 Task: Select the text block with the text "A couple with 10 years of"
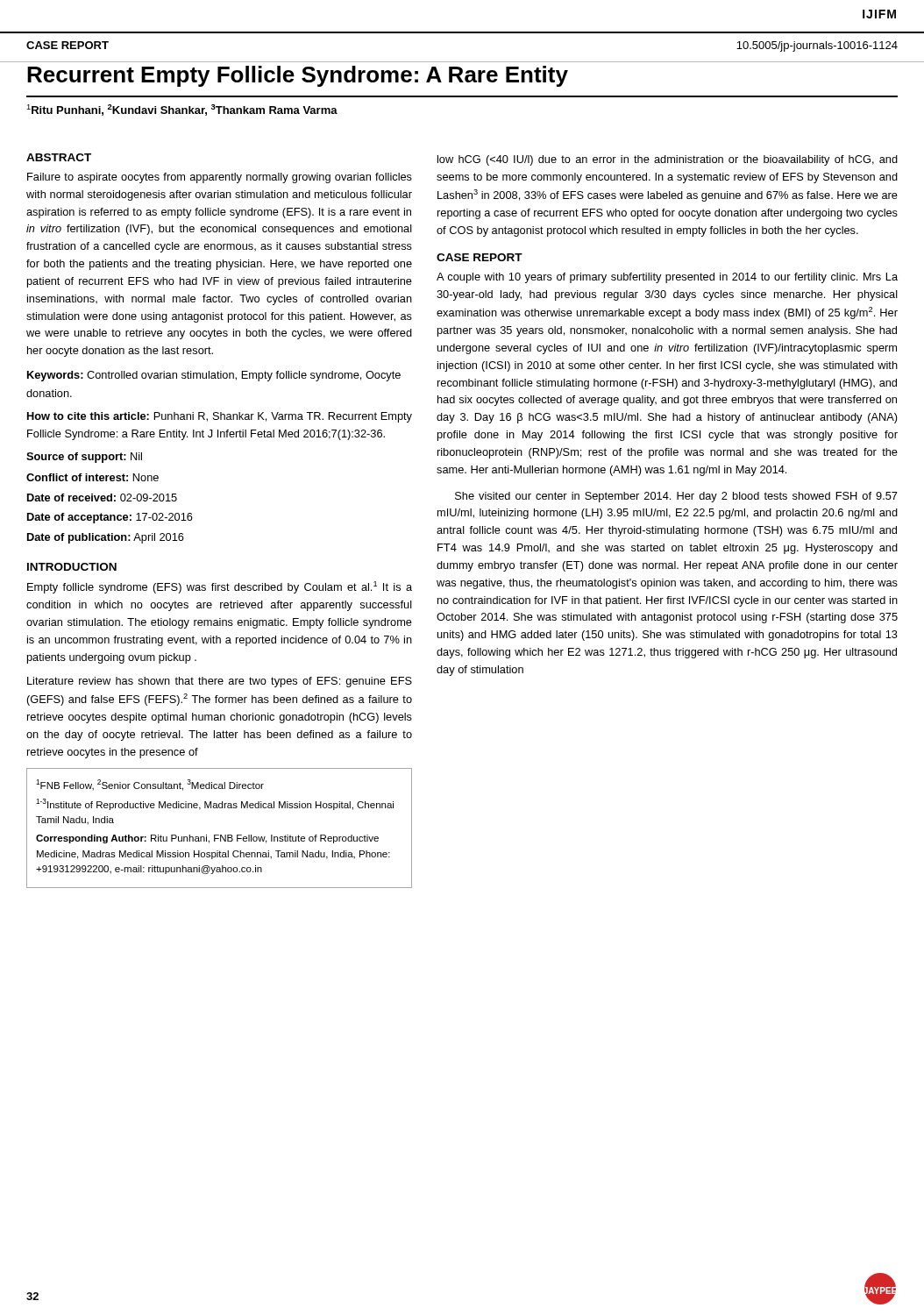click(667, 373)
